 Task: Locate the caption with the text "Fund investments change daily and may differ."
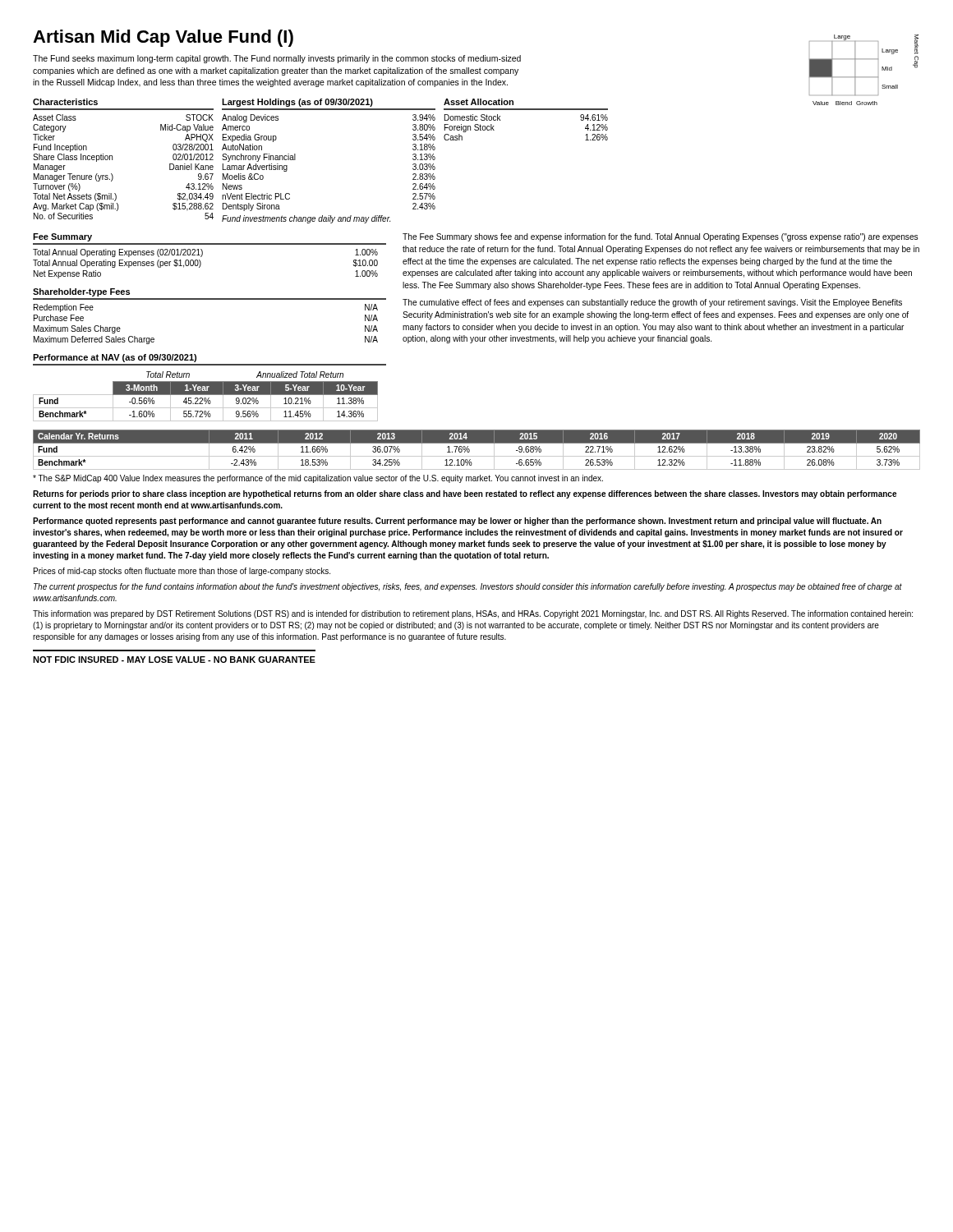pyautogui.click(x=307, y=219)
